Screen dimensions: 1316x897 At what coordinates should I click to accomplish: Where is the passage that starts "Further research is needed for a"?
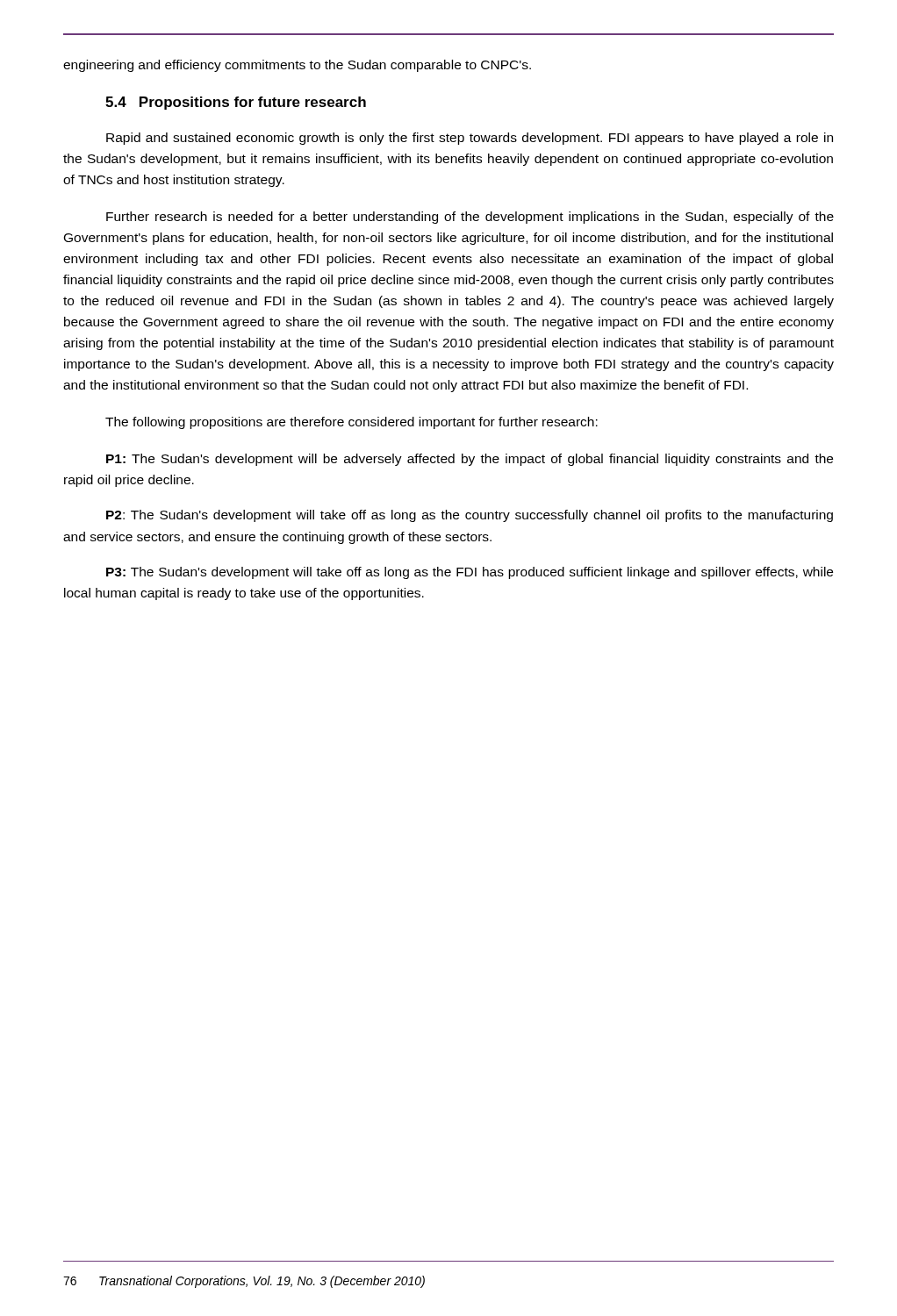click(448, 301)
